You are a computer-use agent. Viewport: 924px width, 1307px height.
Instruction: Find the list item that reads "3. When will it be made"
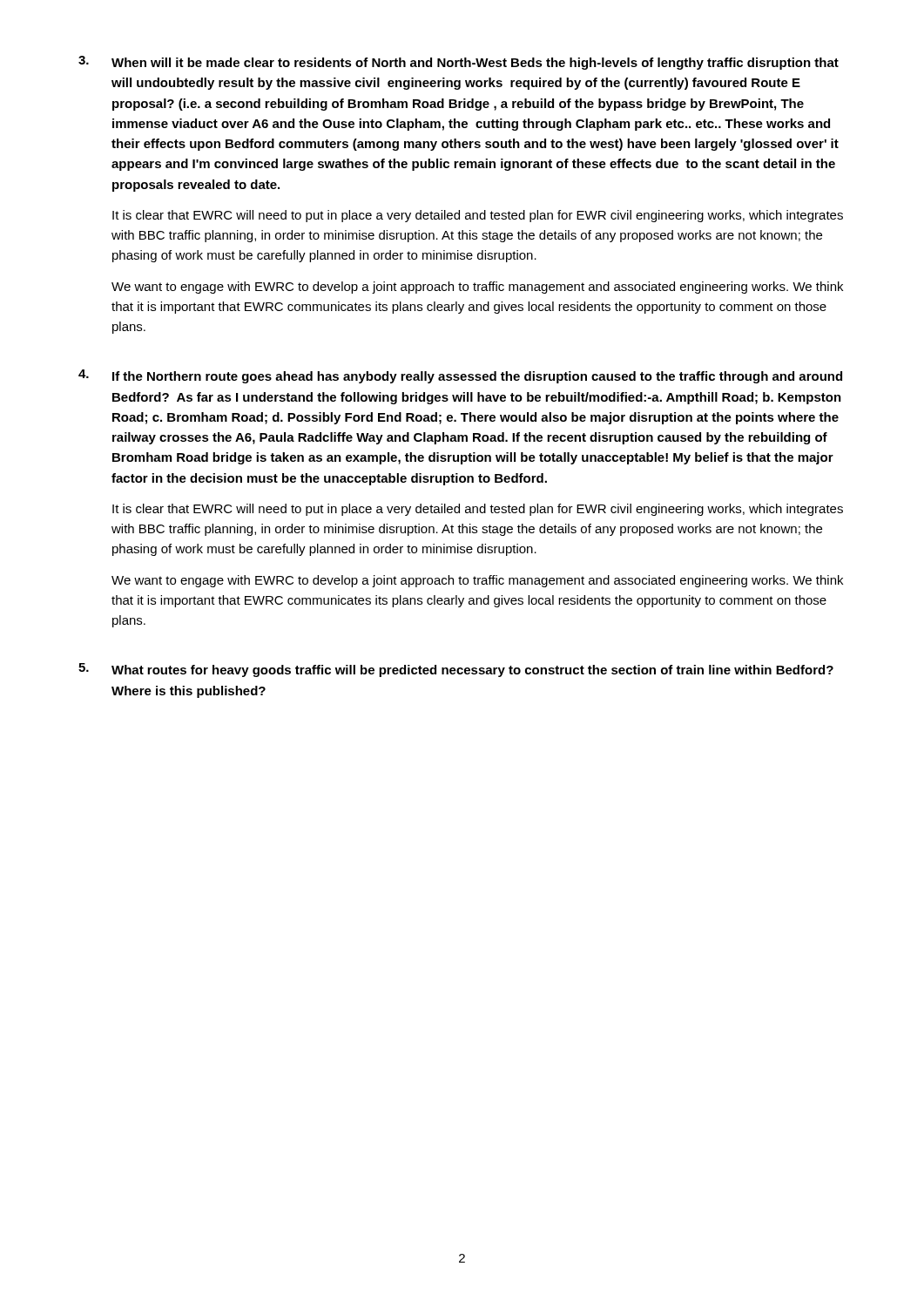click(x=462, y=200)
